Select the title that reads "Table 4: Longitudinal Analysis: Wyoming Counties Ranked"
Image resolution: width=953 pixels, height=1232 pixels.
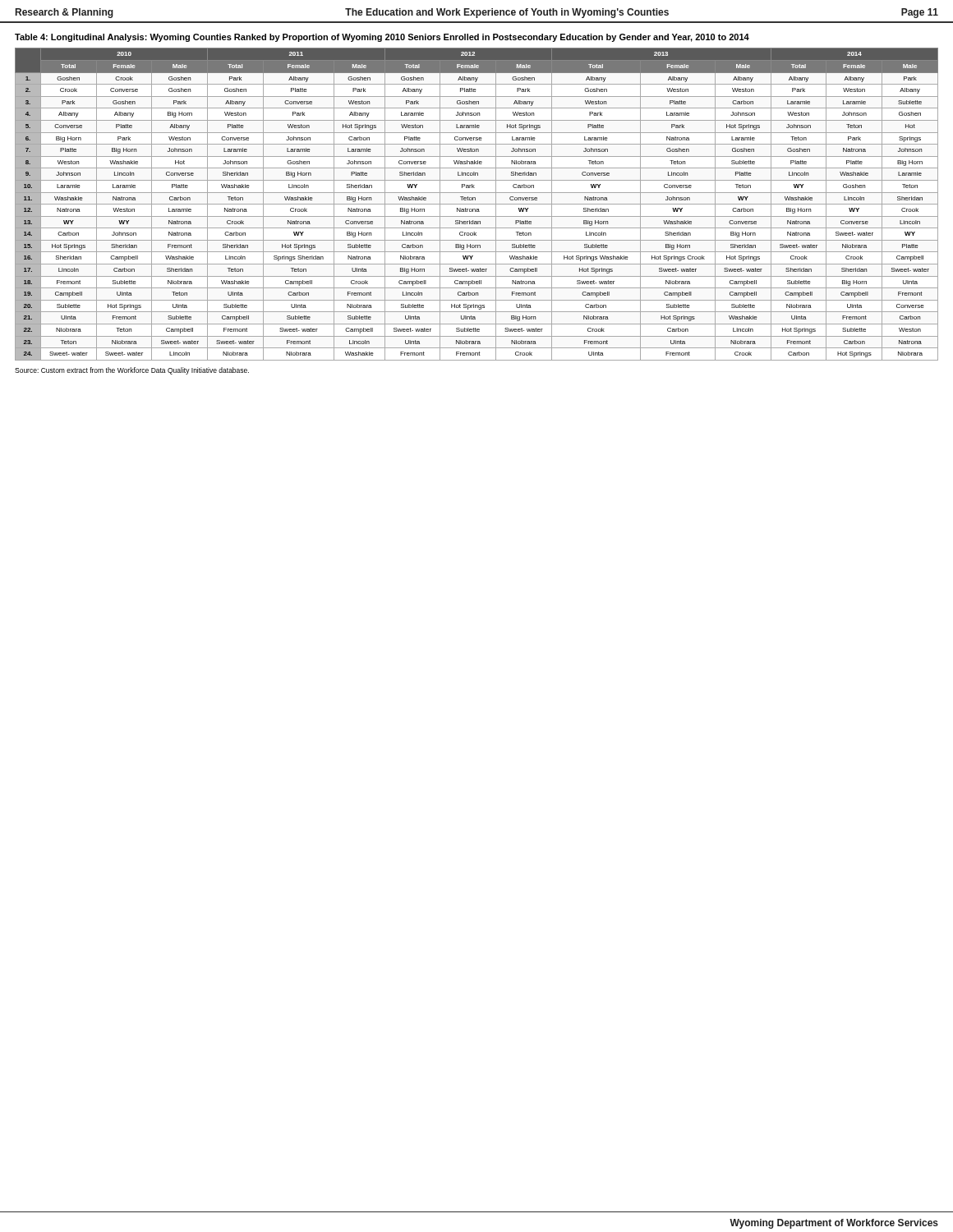pos(382,37)
